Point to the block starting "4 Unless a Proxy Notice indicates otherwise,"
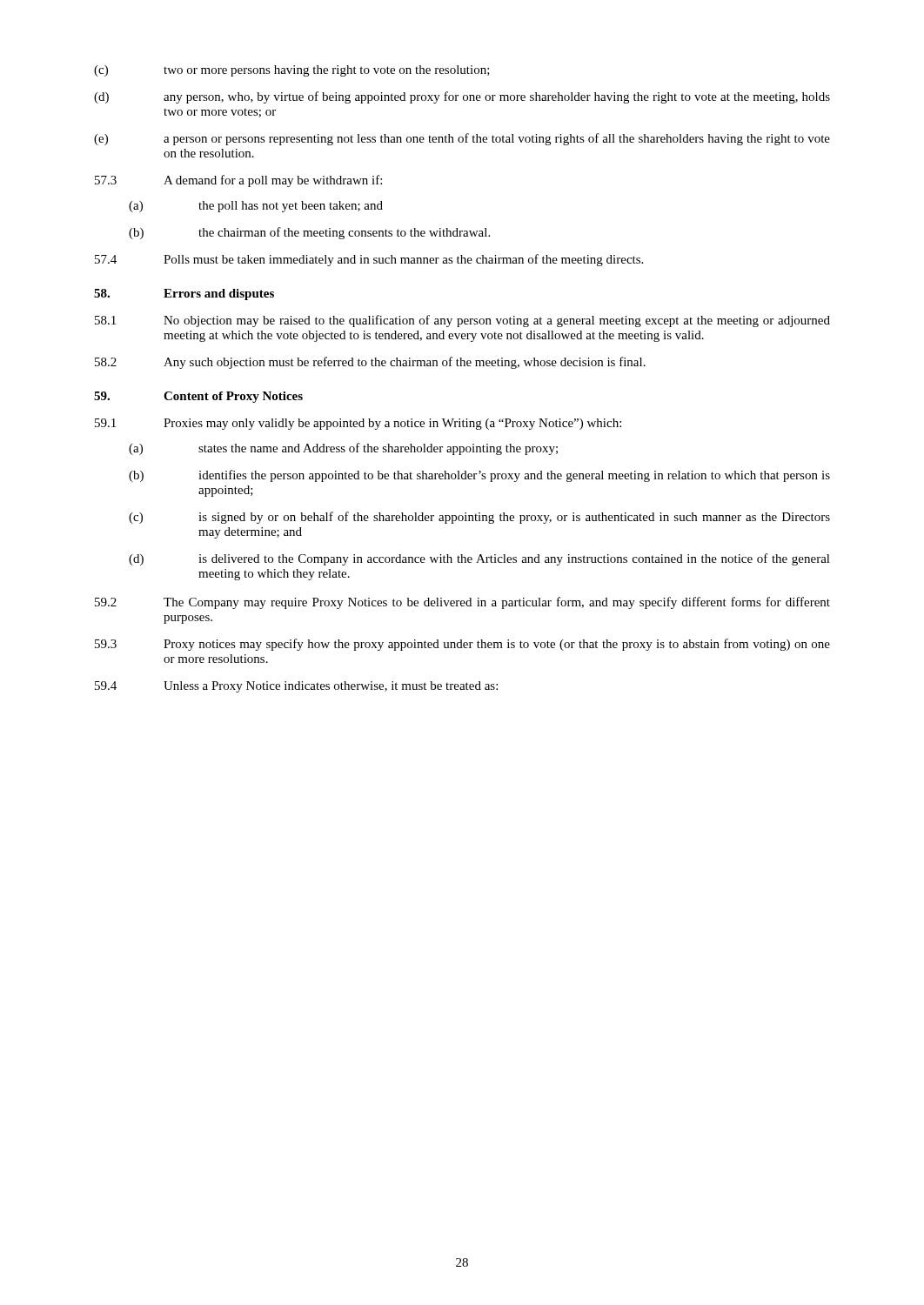 (462, 686)
